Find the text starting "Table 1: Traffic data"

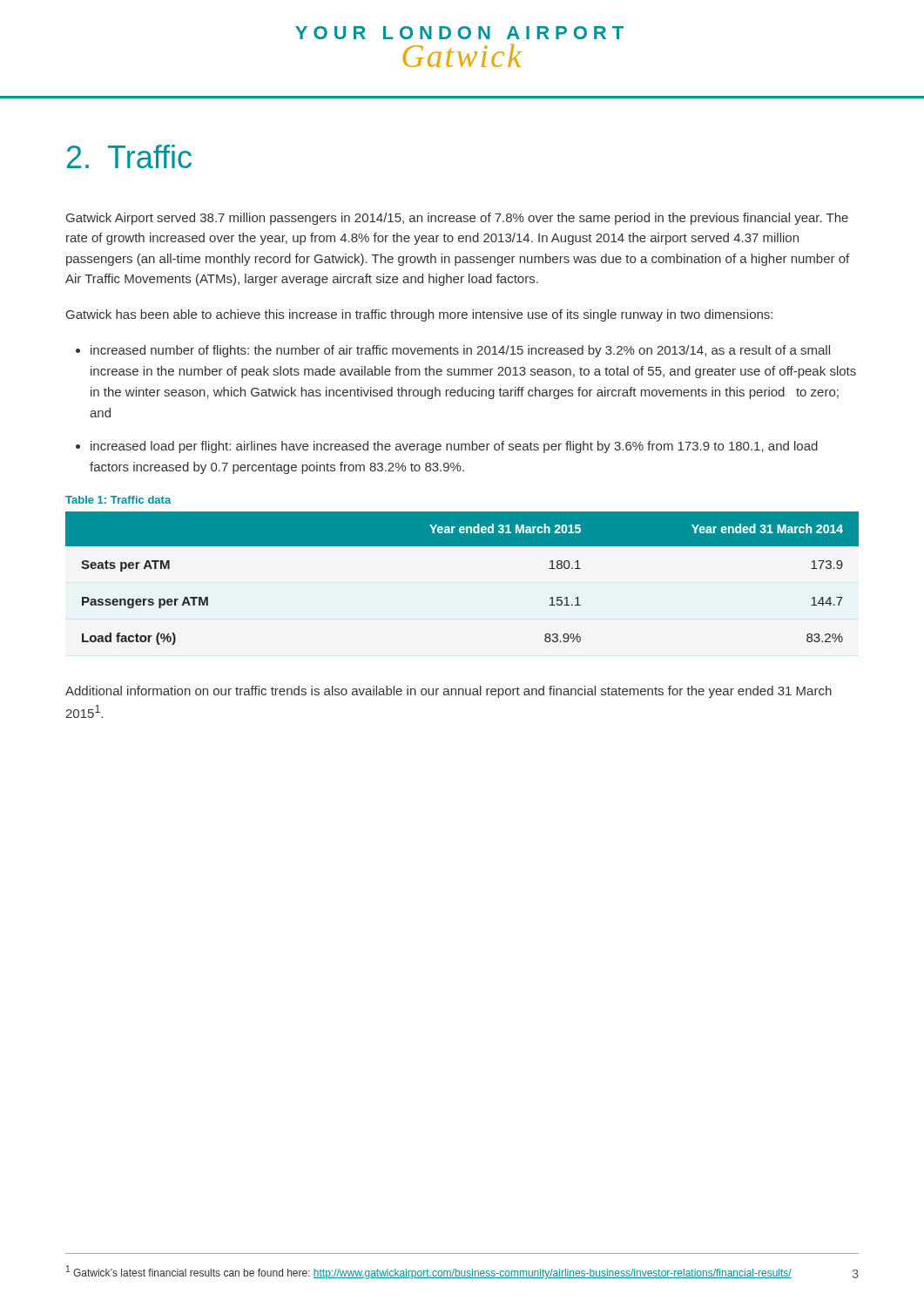[x=118, y=500]
